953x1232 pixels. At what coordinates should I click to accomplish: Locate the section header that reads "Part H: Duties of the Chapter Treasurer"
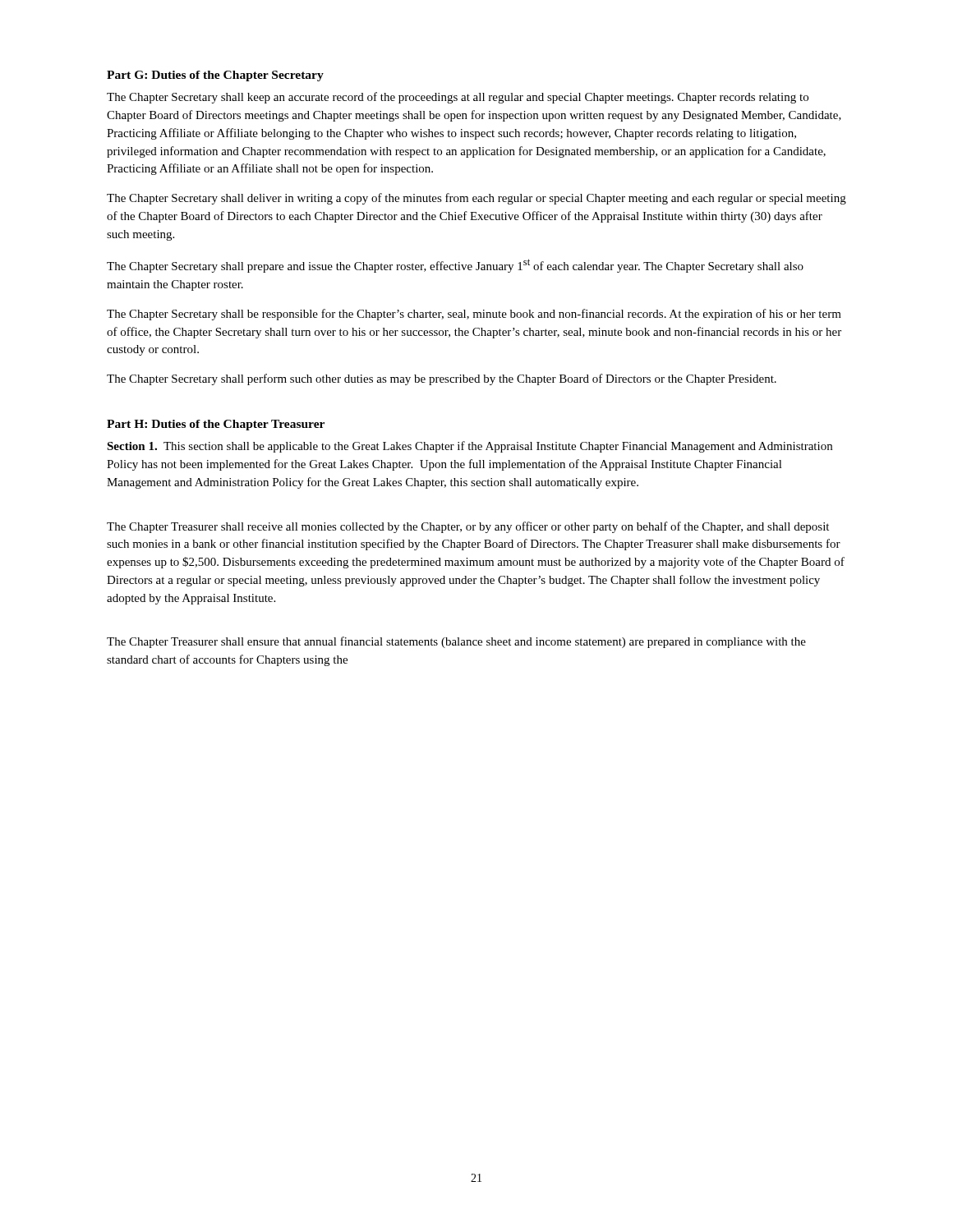[x=216, y=423]
